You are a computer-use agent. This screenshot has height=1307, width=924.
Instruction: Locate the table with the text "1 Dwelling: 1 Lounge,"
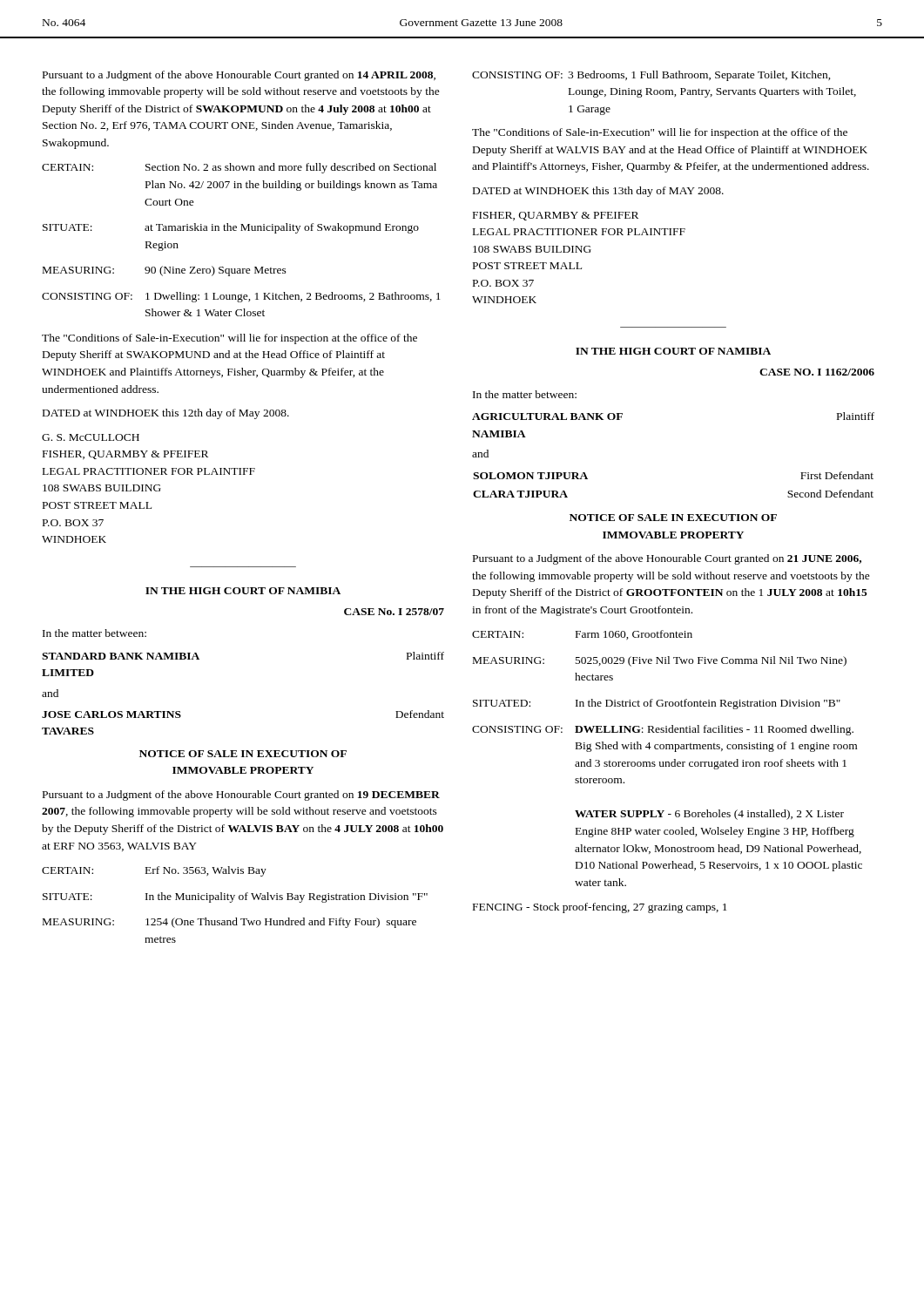click(x=243, y=240)
